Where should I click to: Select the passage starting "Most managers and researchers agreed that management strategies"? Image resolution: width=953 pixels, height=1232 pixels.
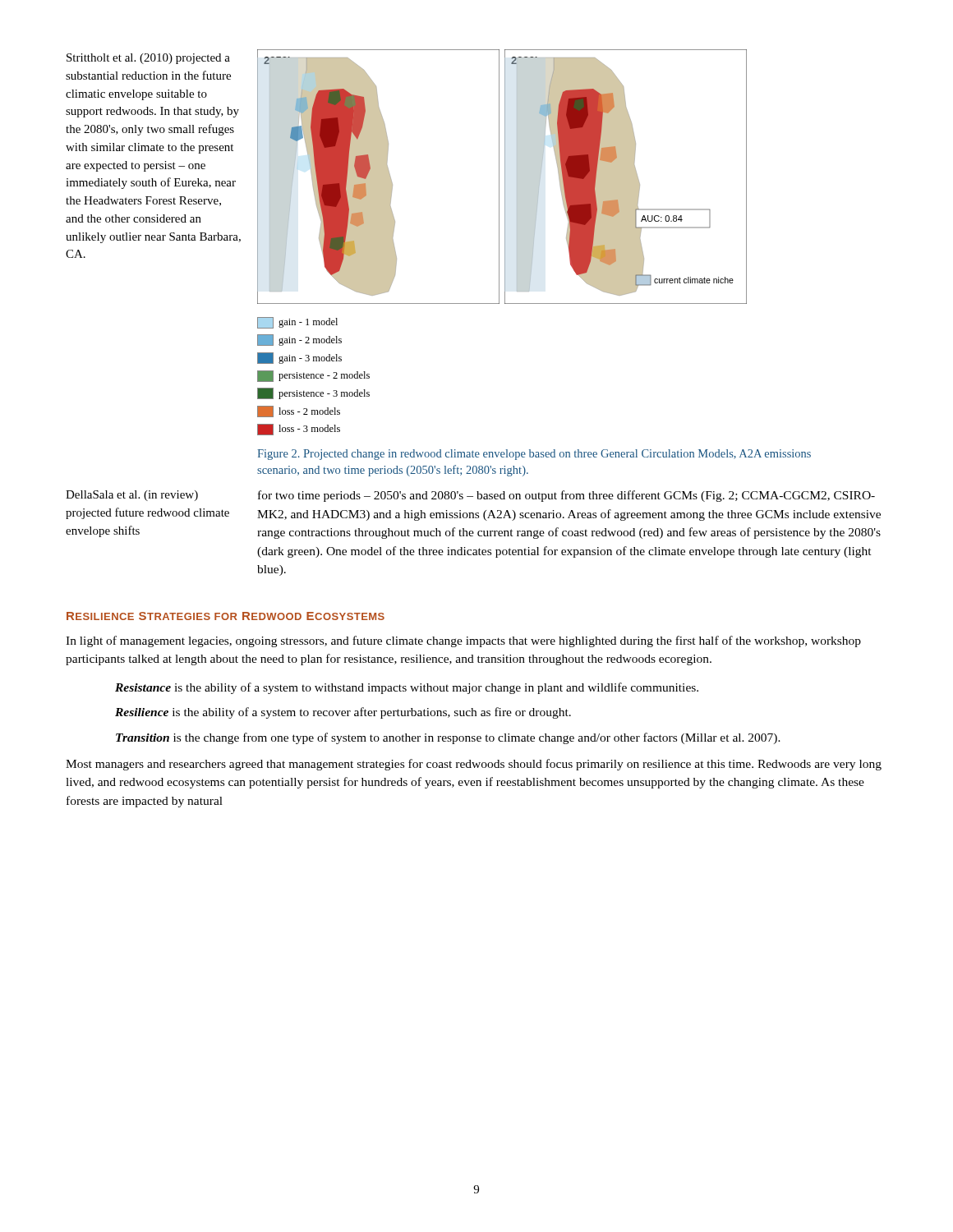click(474, 782)
